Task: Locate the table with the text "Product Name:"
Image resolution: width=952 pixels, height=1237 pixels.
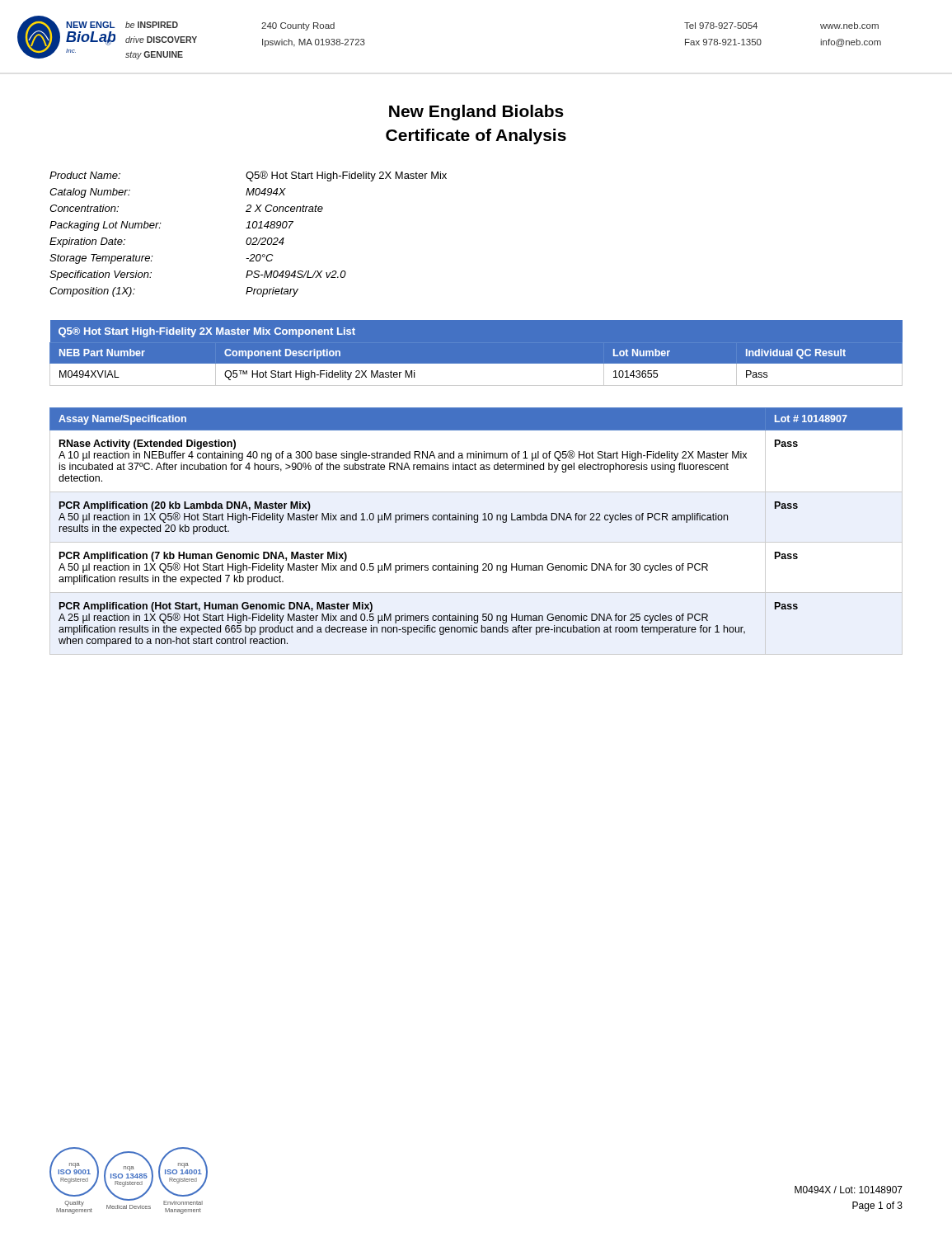Action: click(476, 233)
